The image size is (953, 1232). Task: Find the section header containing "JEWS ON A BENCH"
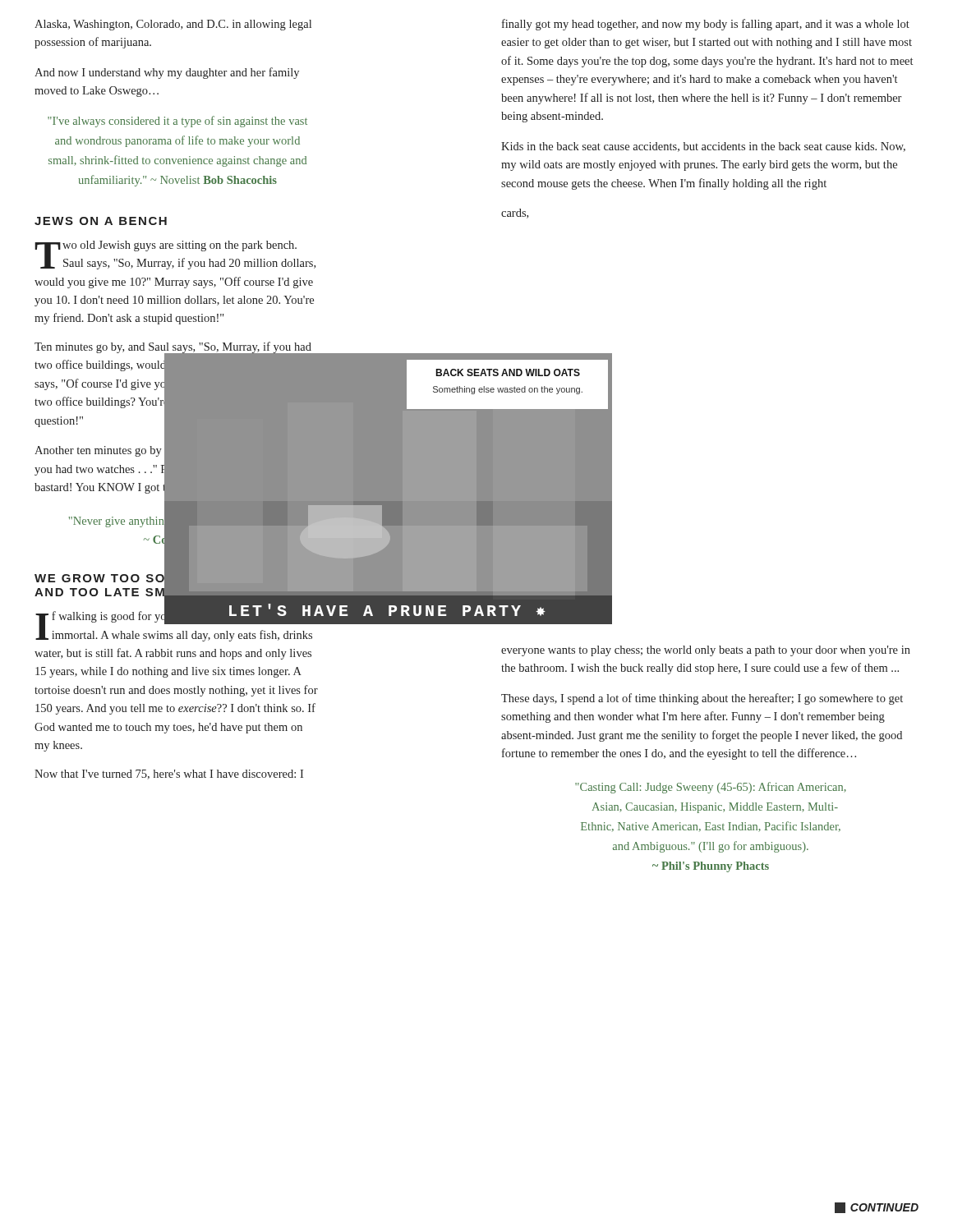101,220
